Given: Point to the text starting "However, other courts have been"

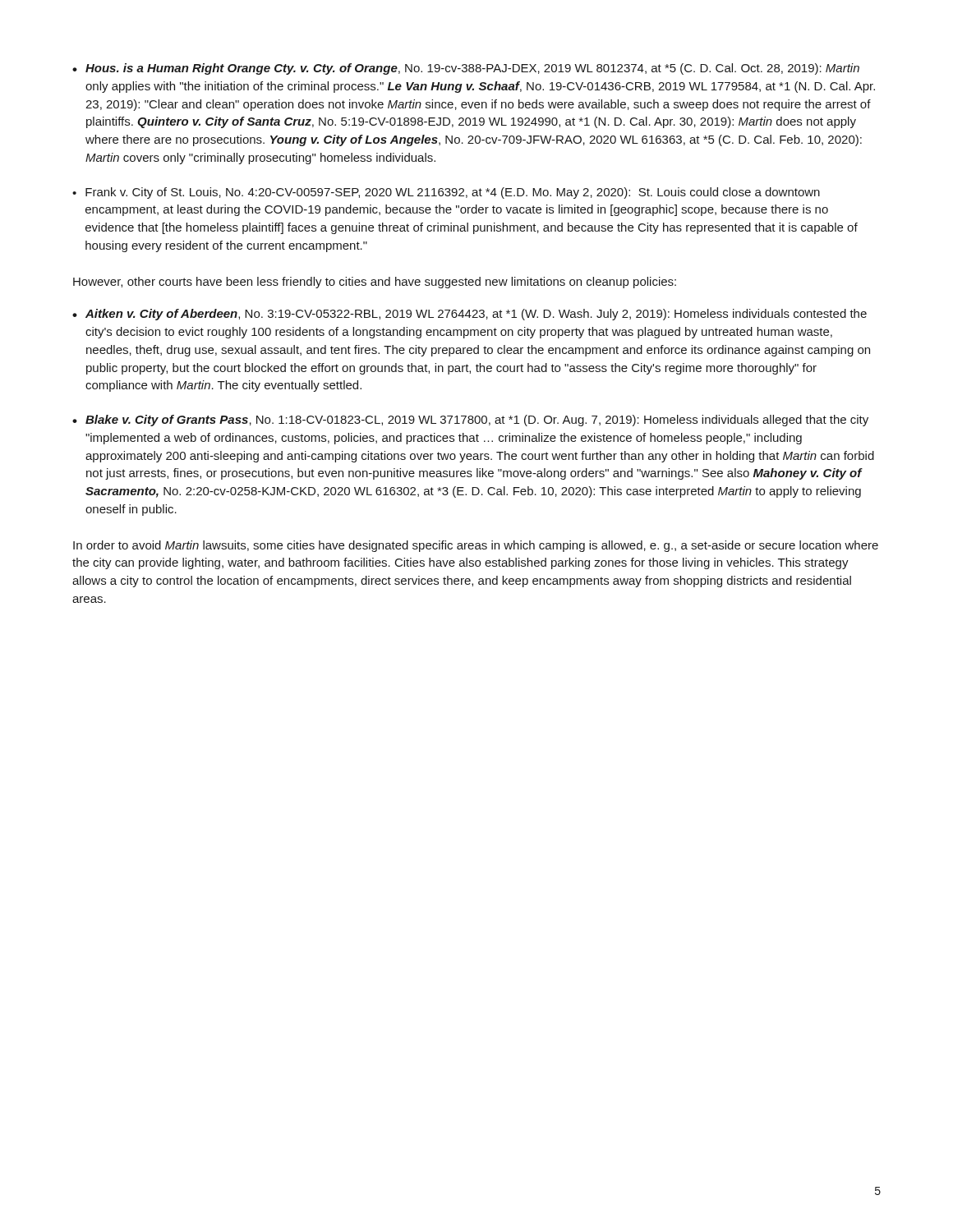Looking at the screenshot, I should coord(375,281).
